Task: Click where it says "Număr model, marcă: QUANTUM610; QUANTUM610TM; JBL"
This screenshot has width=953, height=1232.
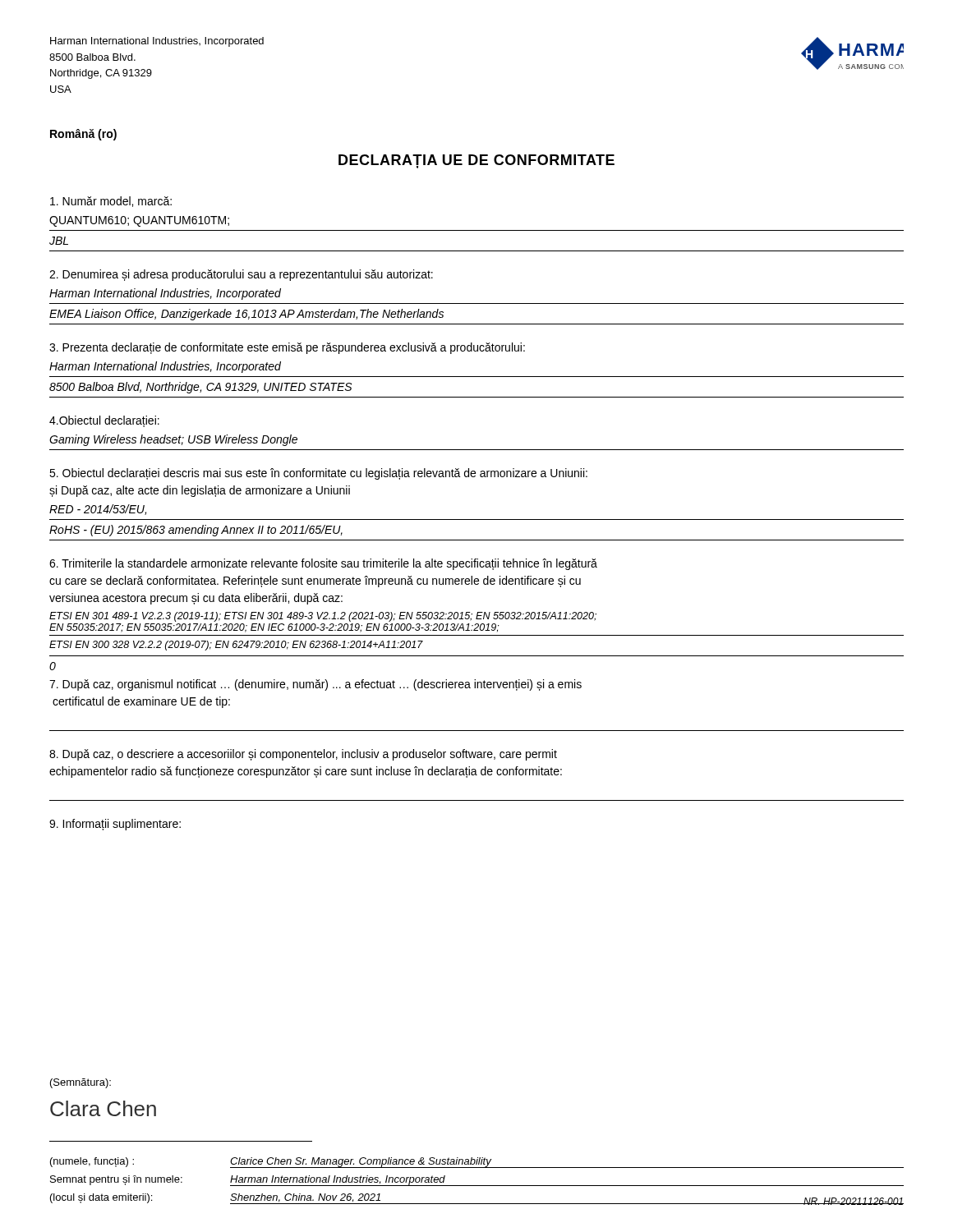Action: pyautogui.click(x=476, y=222)
